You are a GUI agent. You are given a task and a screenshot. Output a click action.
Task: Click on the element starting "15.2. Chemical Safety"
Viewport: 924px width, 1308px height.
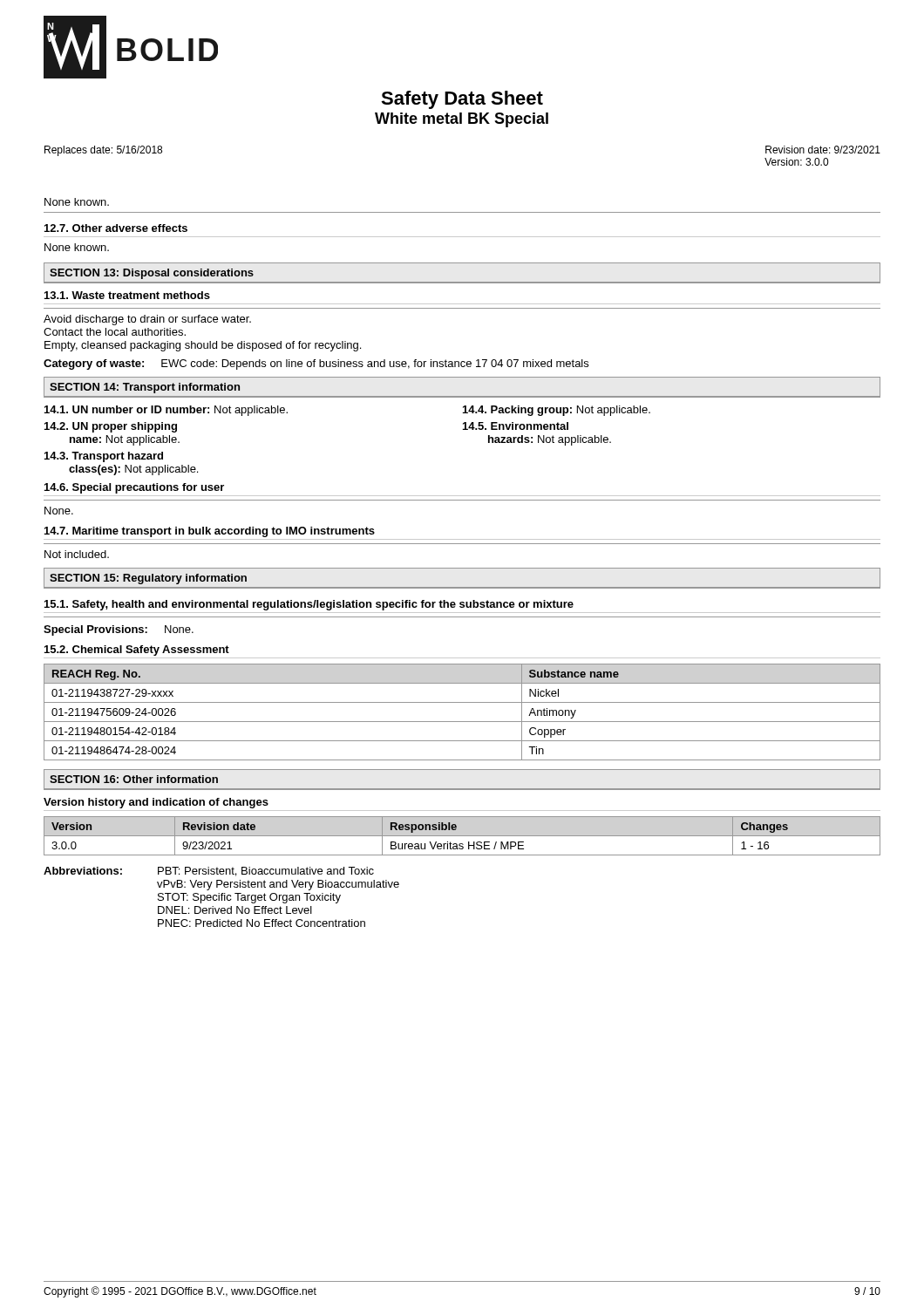click(x=136, y=649)
